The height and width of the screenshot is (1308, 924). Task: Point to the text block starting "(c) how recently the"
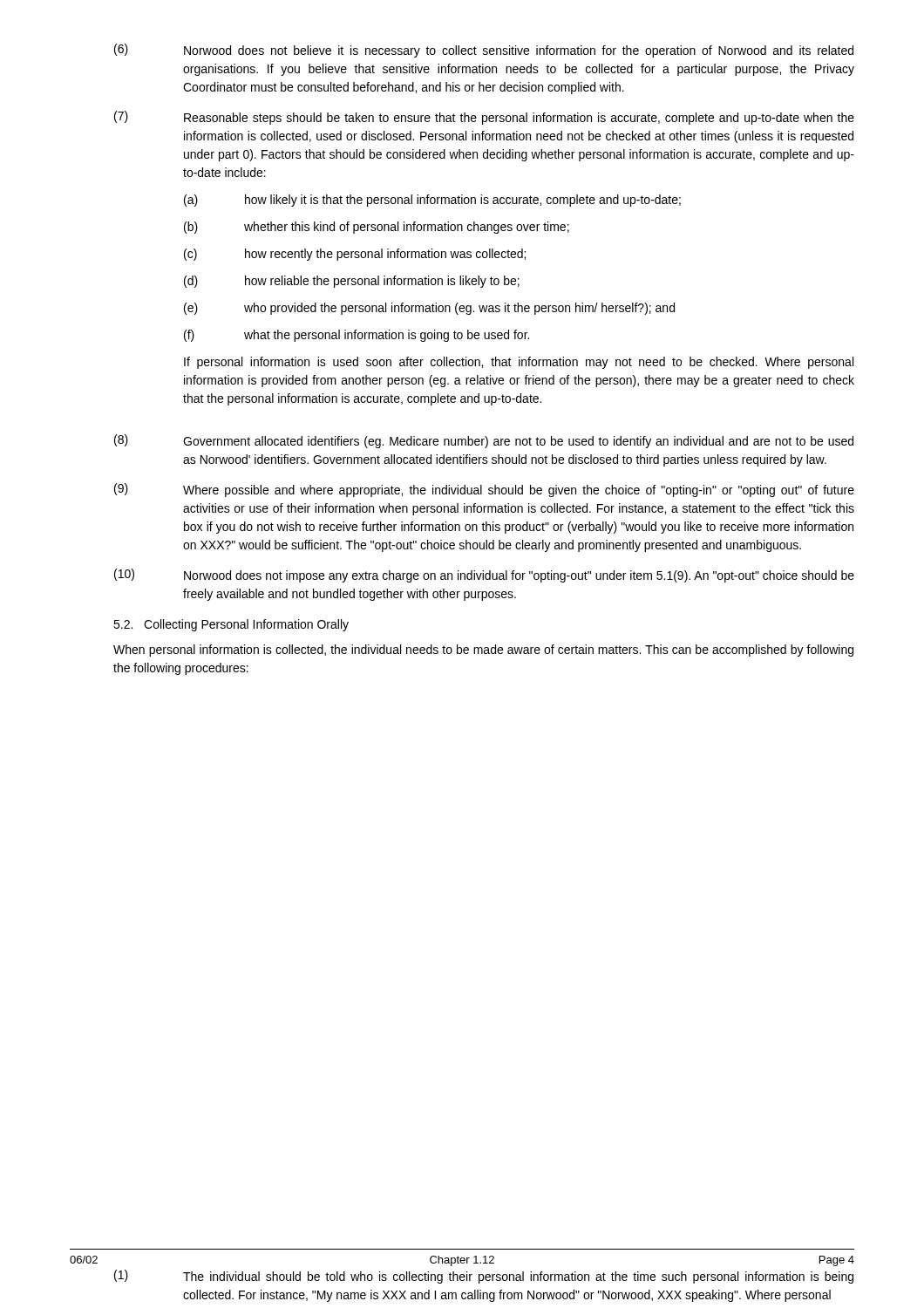click(x=519, y=254)
